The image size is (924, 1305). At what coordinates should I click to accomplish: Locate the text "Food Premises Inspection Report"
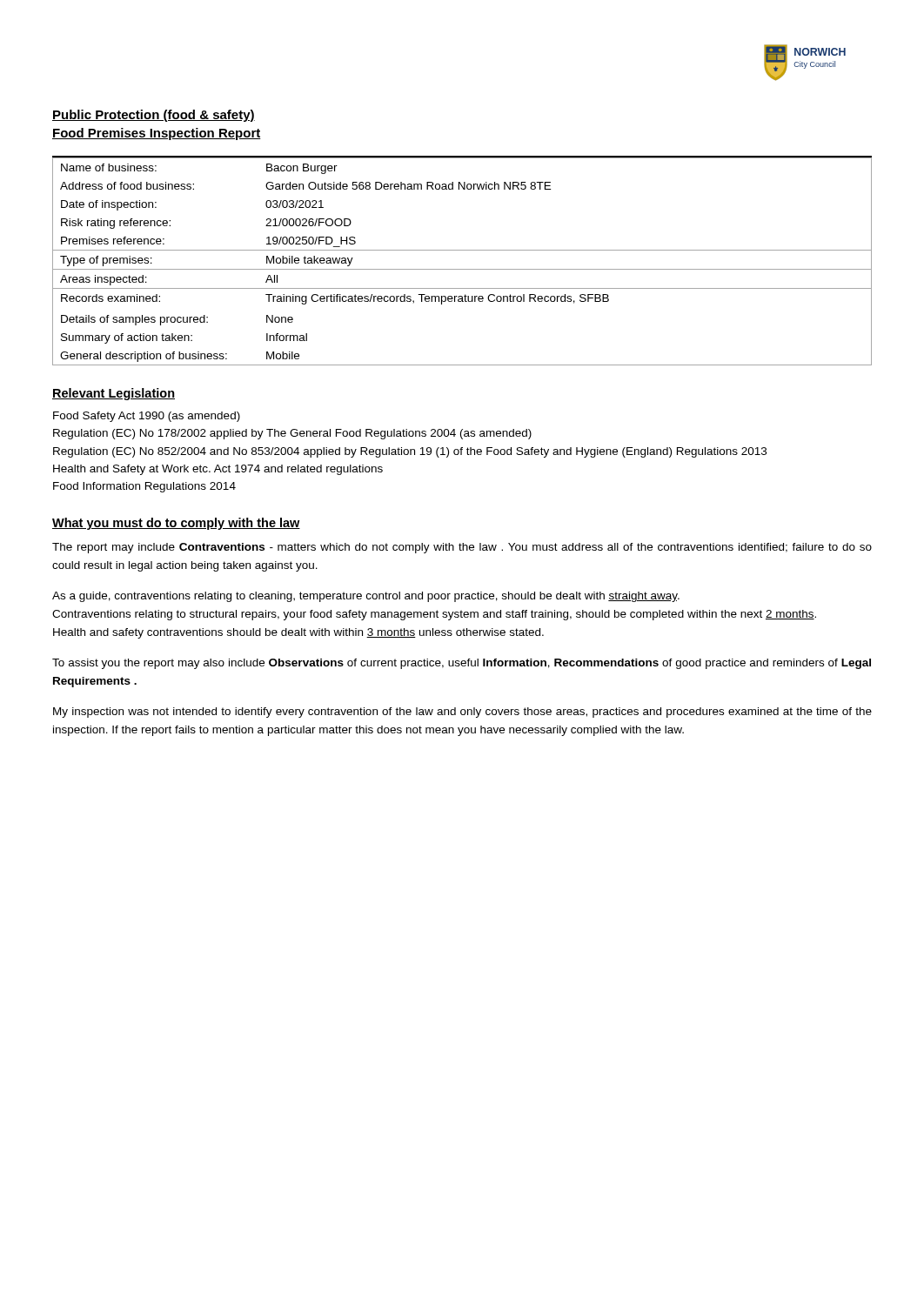(156, 133)
